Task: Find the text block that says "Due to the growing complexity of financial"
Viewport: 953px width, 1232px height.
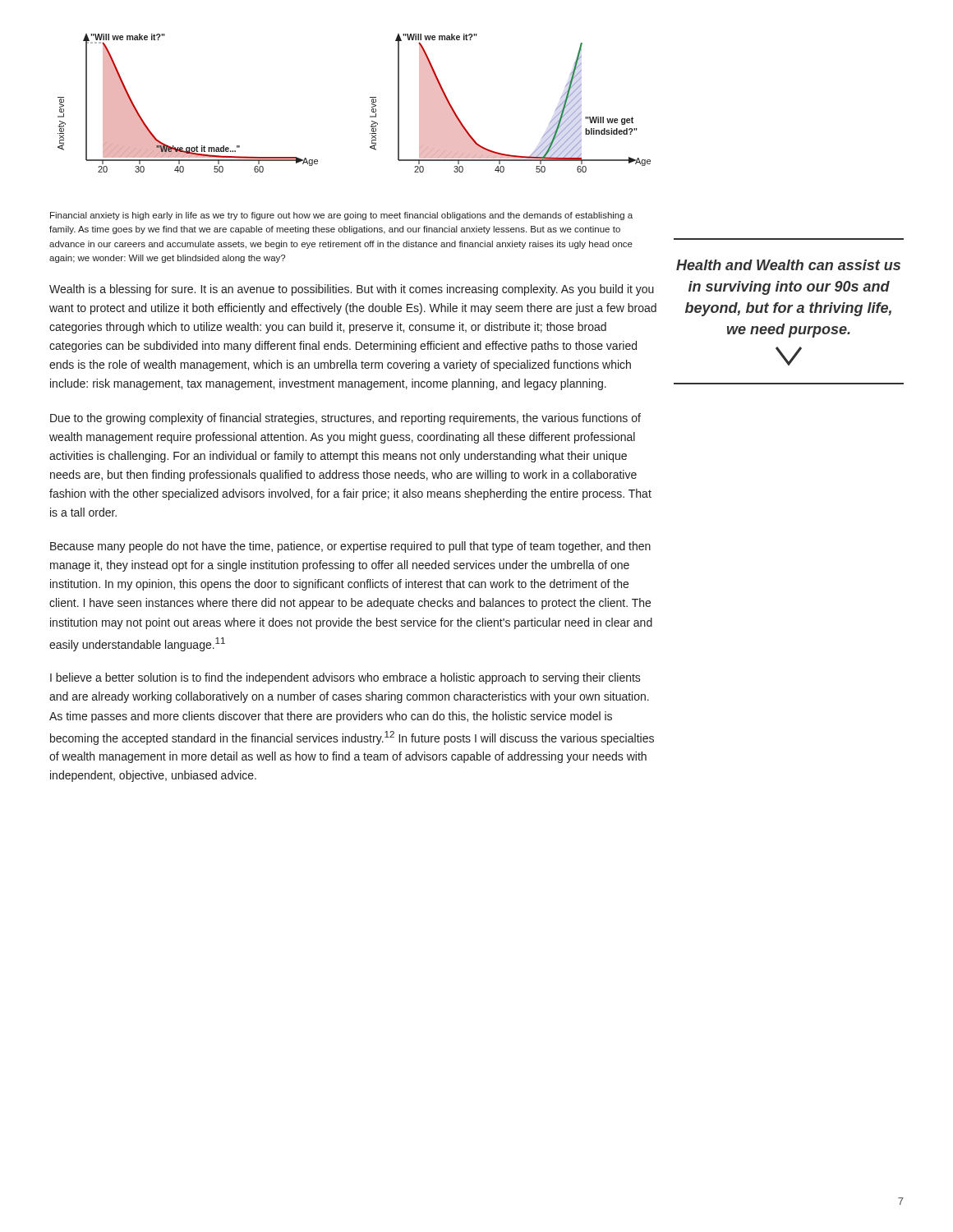Action: coord(350,465)
